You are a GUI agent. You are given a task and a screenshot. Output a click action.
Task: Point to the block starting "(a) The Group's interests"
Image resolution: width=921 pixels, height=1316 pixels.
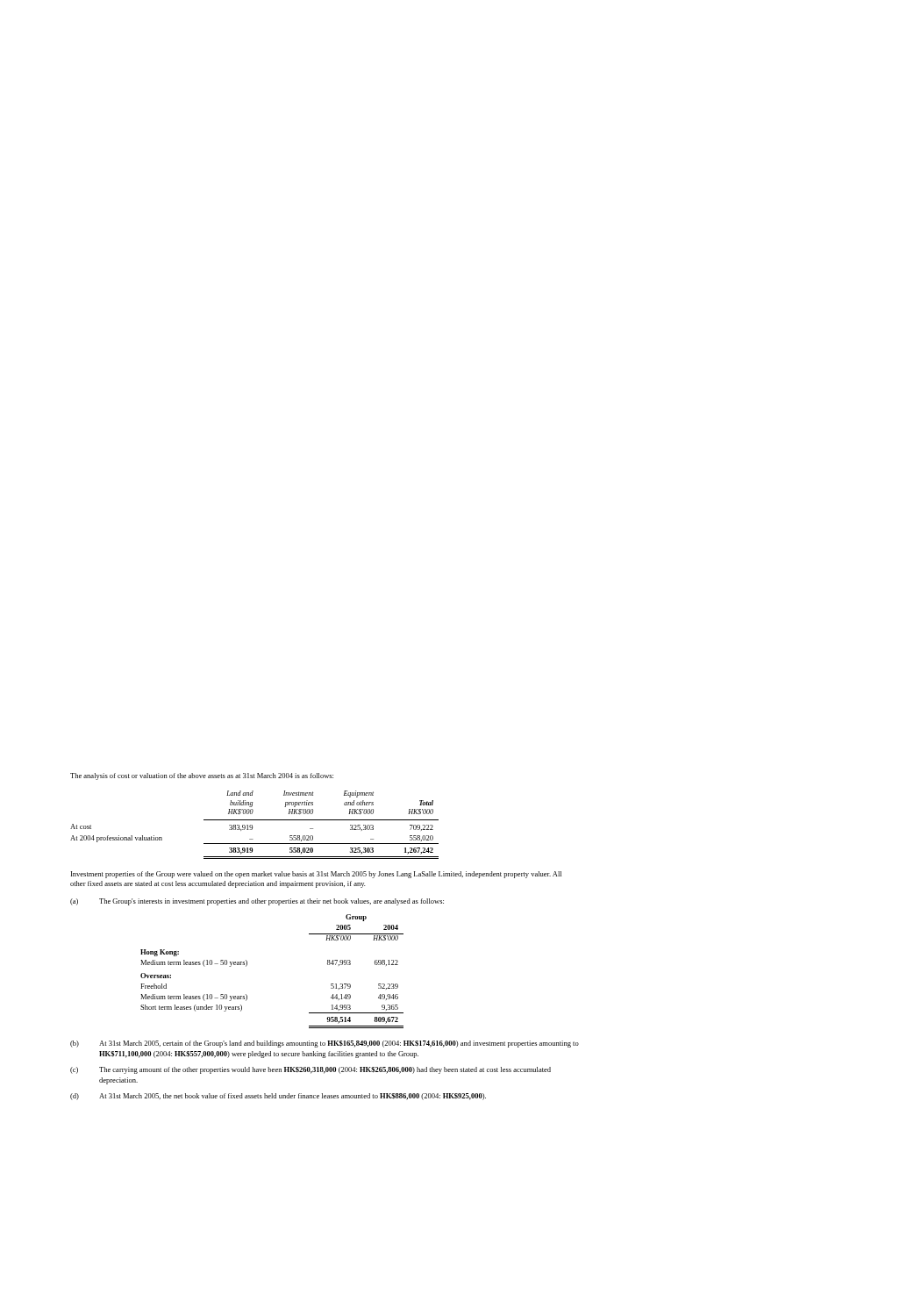325,902
